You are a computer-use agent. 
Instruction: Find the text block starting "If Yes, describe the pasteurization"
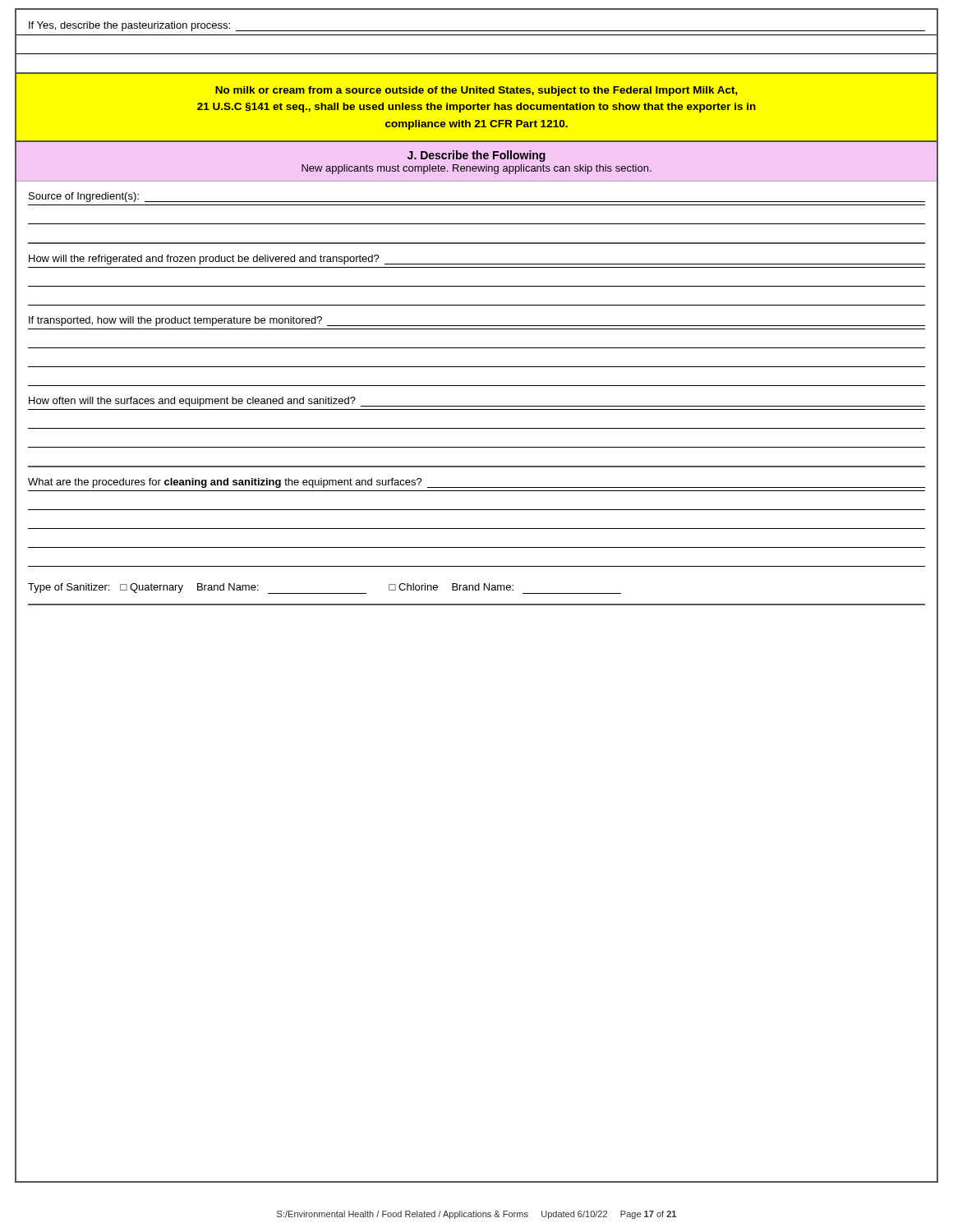coord(476,24)
